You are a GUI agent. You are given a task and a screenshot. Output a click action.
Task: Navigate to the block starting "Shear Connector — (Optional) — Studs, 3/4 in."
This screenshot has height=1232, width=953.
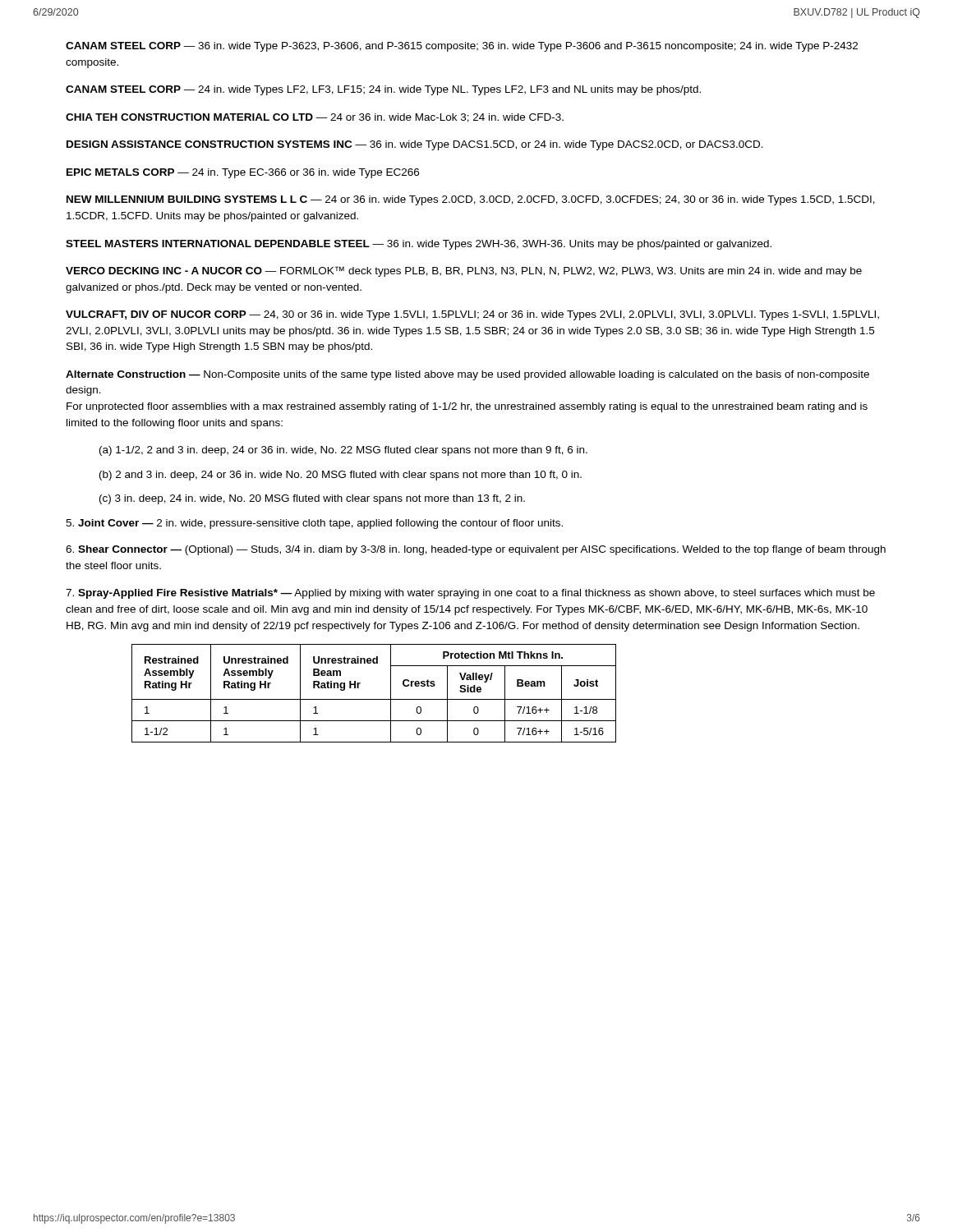476,557
